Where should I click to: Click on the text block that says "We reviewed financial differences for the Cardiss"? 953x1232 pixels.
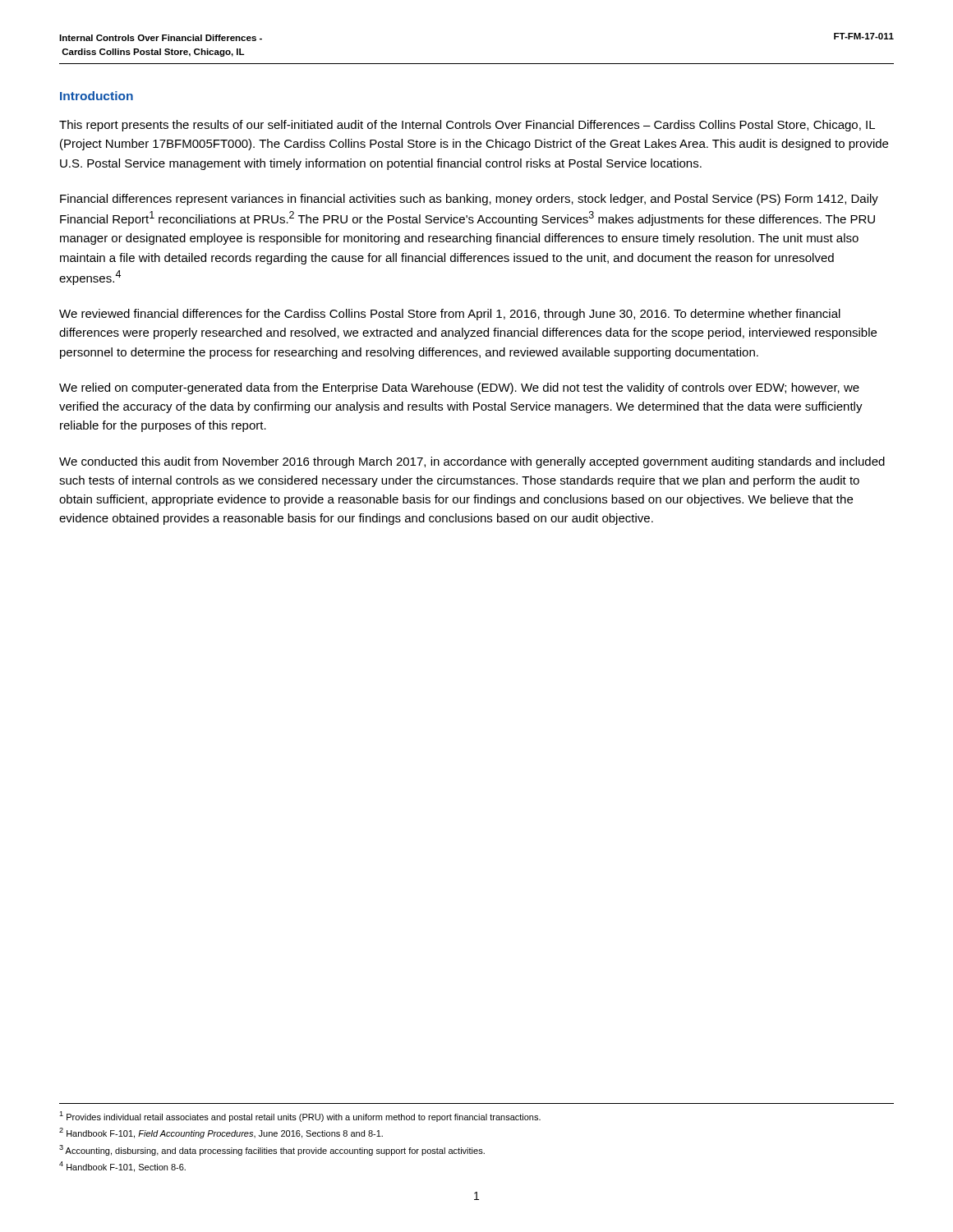(x=468, y=332)
